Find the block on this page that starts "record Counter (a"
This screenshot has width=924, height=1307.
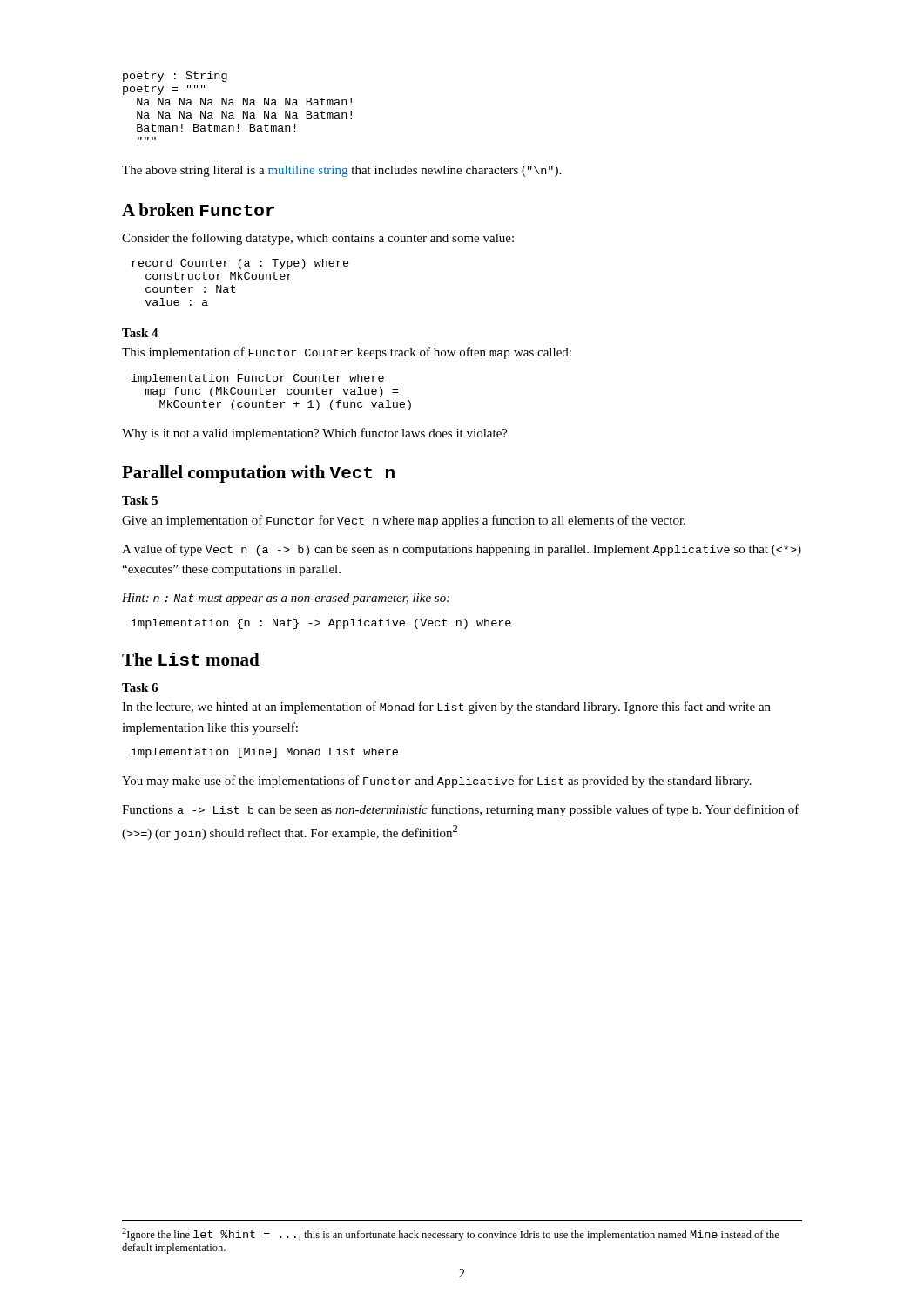pyautogui.click(x=240, y=264)
